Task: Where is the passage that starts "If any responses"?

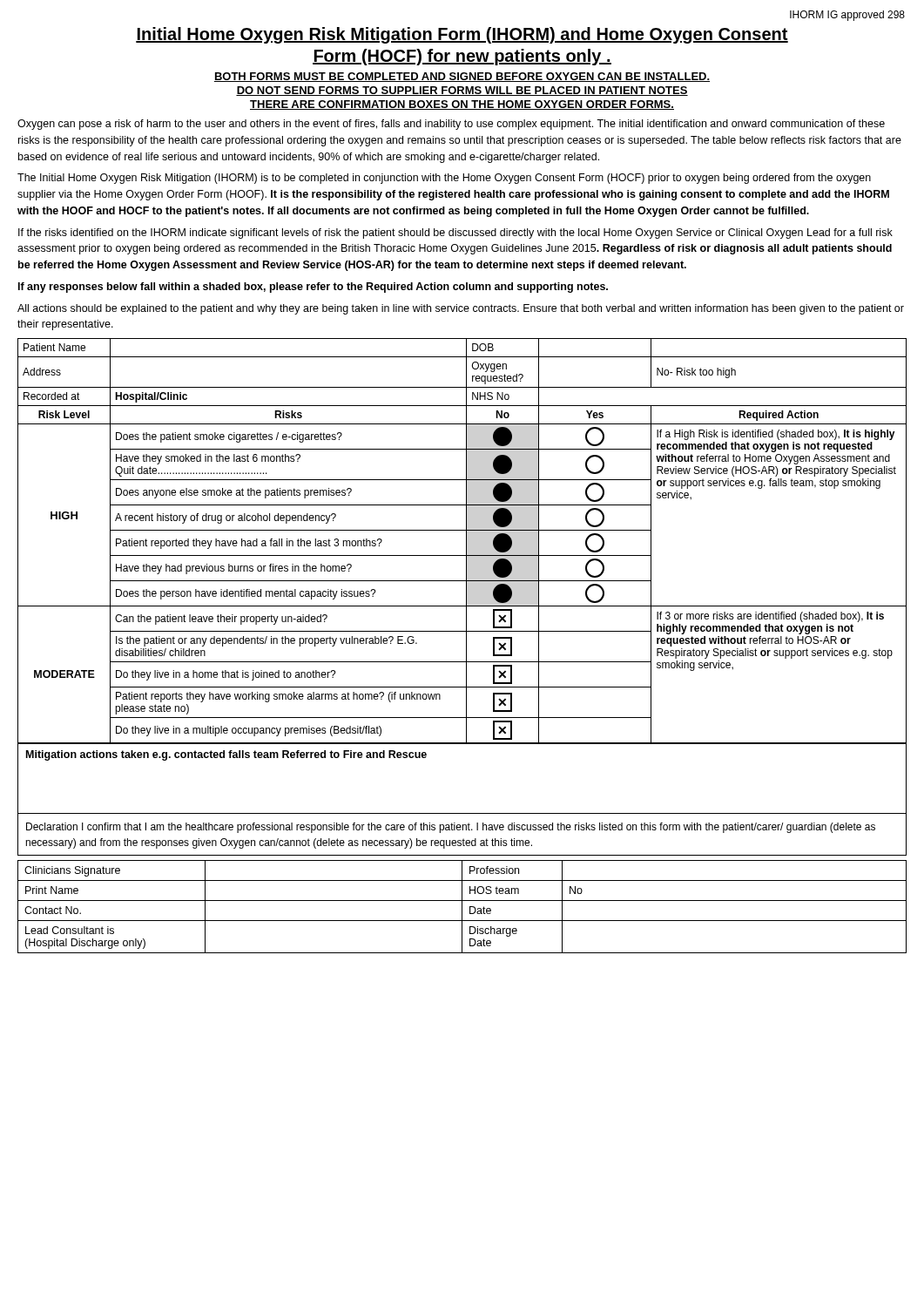Action: (x=313, y=286)
